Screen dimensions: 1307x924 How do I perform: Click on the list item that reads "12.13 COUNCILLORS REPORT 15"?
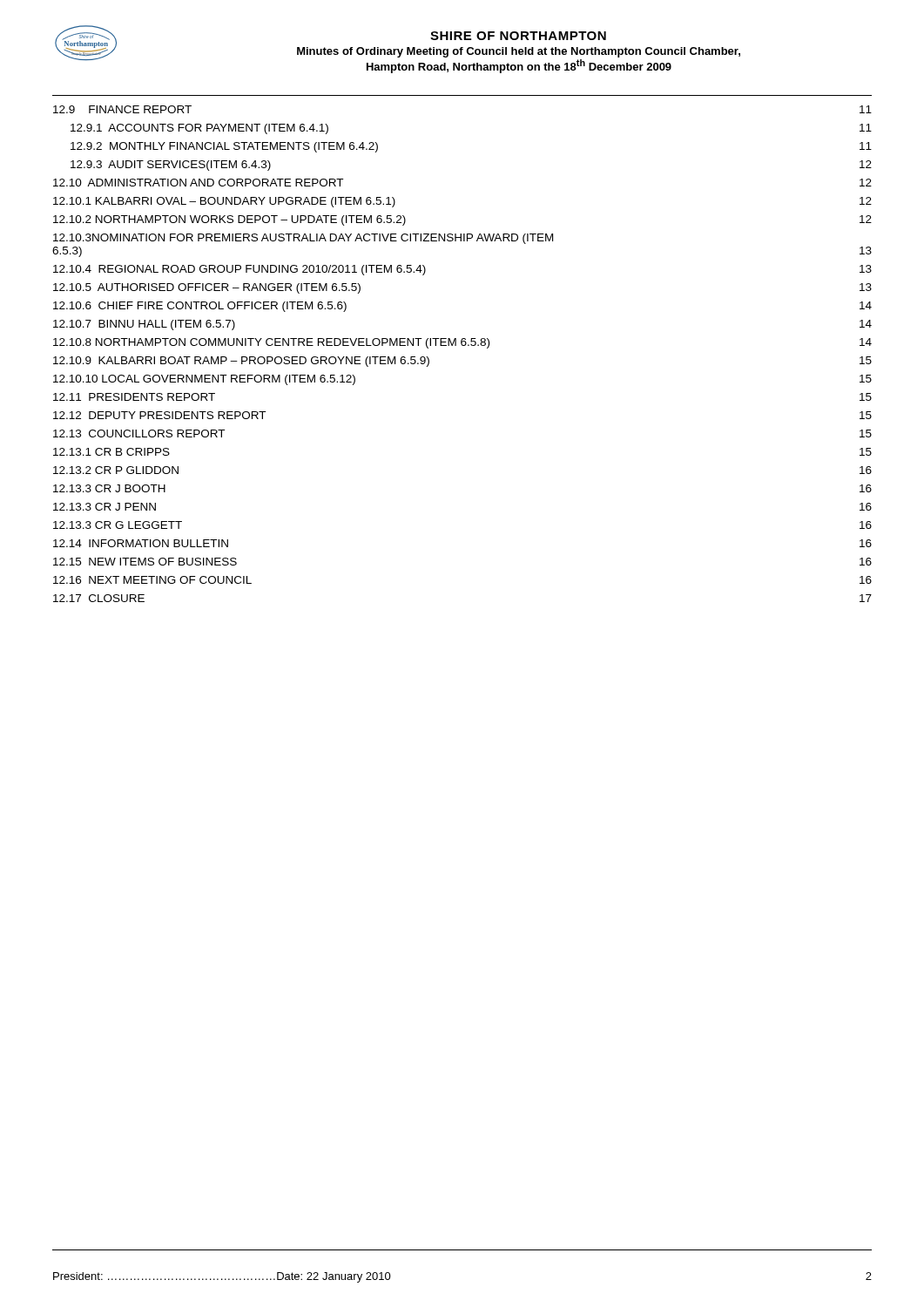[136, 433]
